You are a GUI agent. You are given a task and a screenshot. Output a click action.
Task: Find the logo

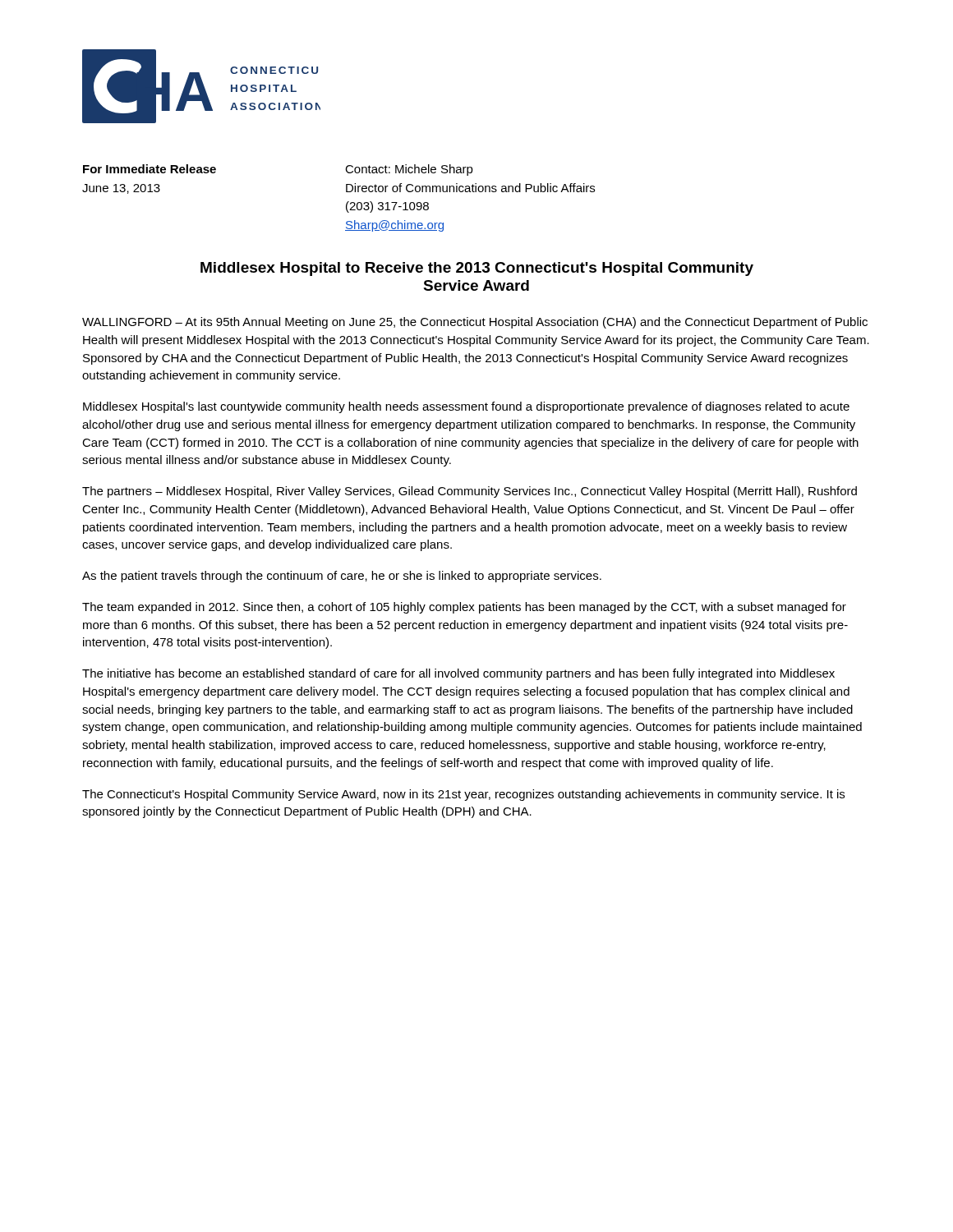click(x=476, y=88)
